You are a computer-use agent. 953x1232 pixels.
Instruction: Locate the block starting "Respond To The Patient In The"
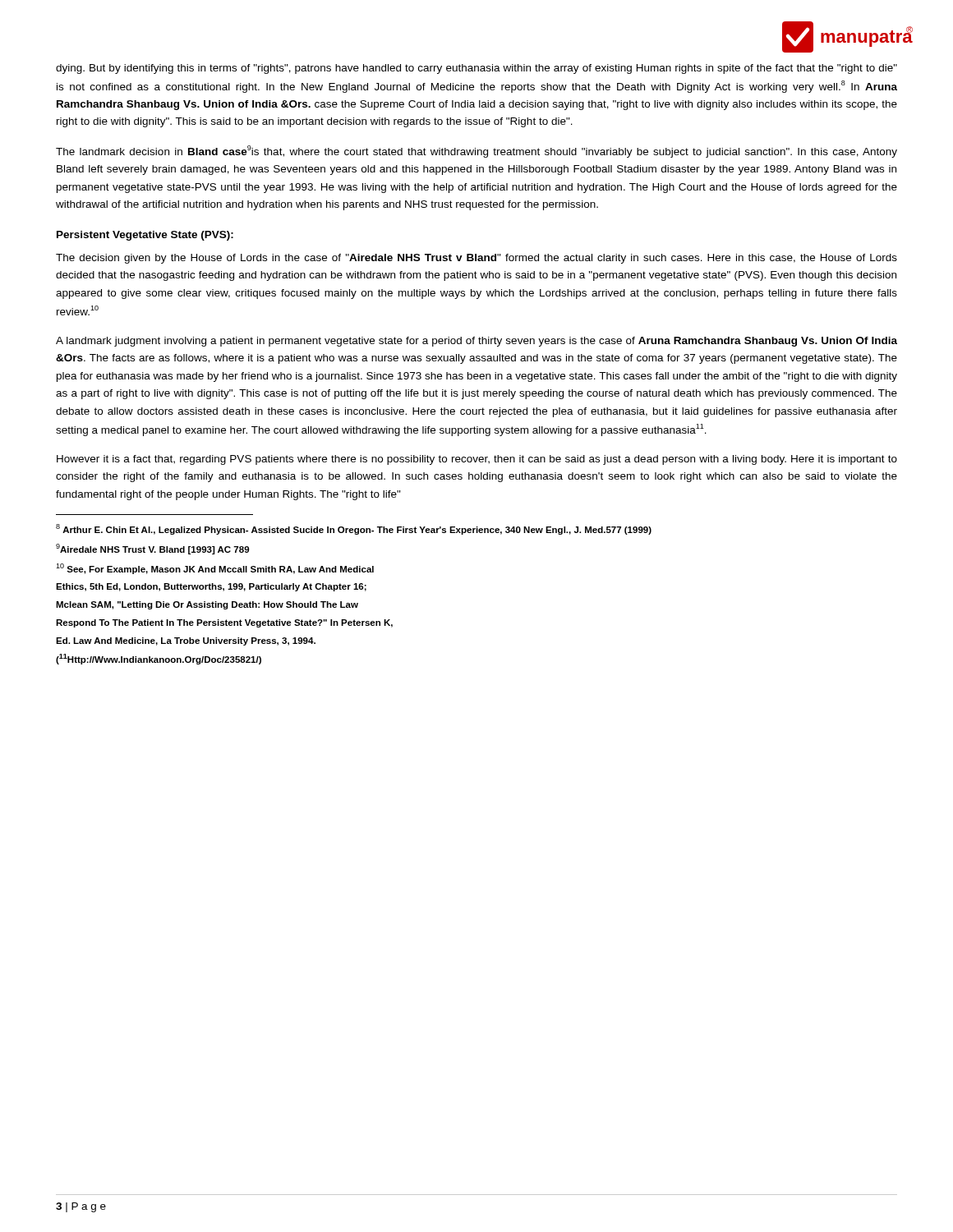(224, 623)
